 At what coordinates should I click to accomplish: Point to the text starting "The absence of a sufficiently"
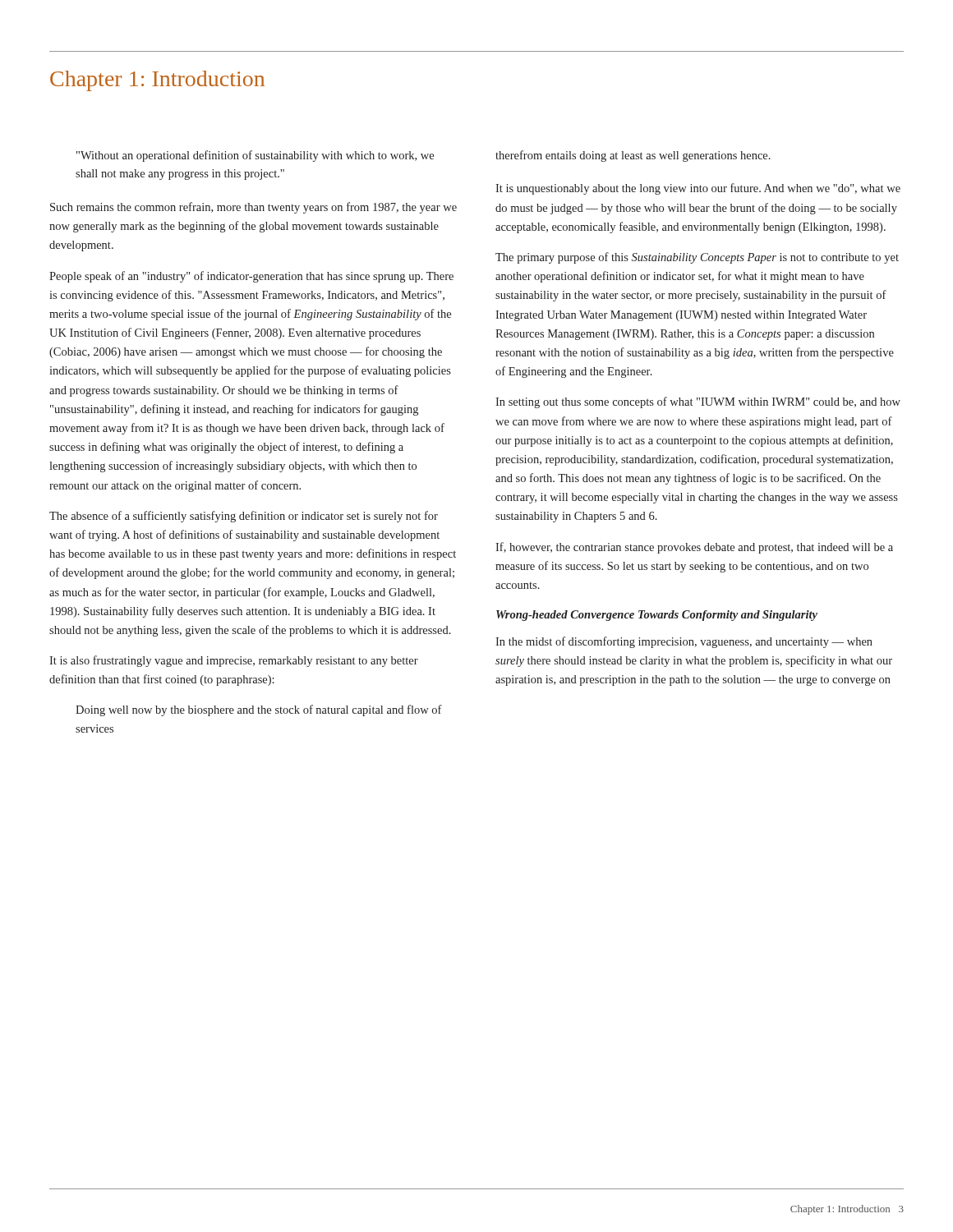[x=253, y=573]
